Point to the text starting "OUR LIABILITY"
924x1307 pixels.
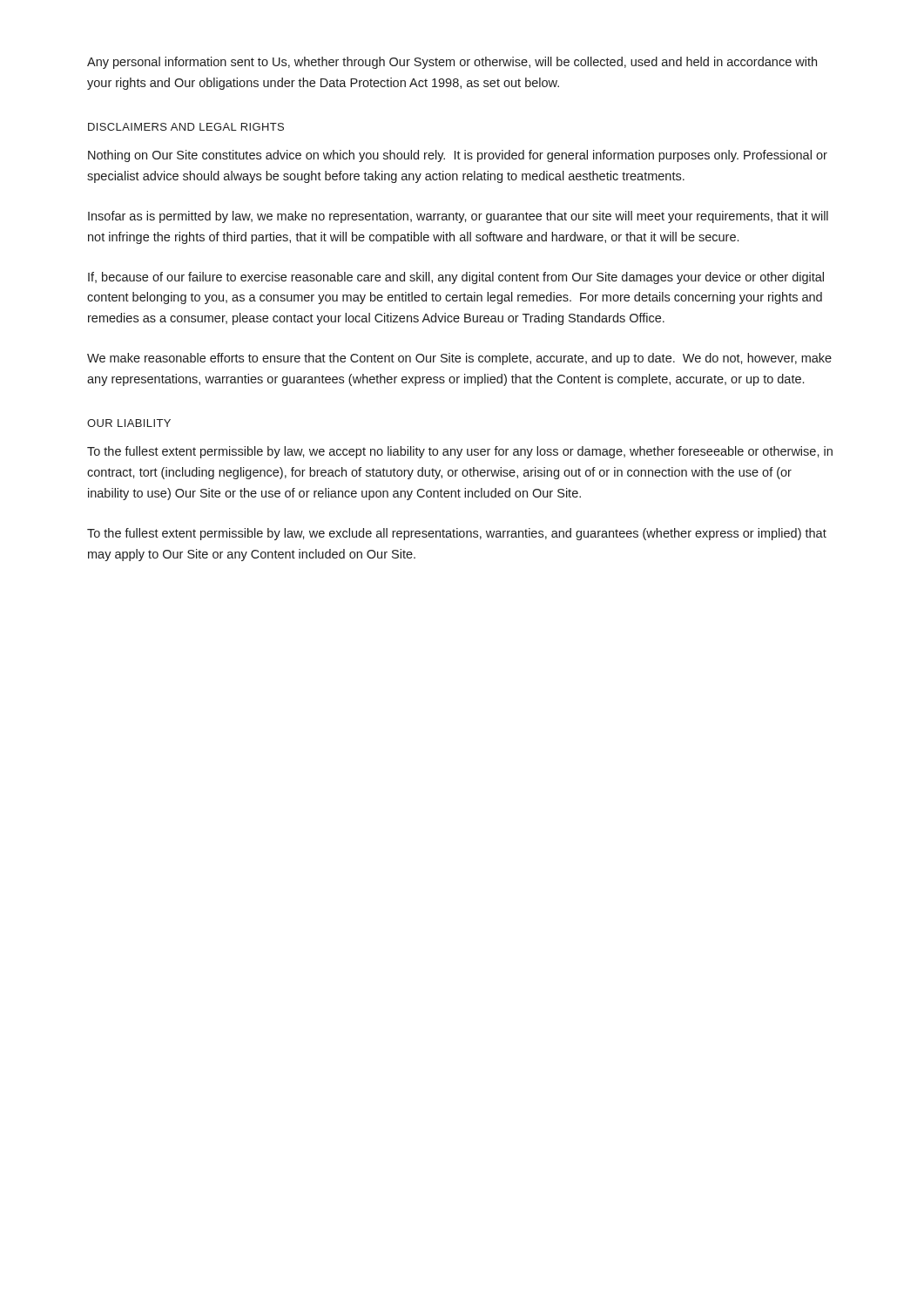click(x=129, y=423)
